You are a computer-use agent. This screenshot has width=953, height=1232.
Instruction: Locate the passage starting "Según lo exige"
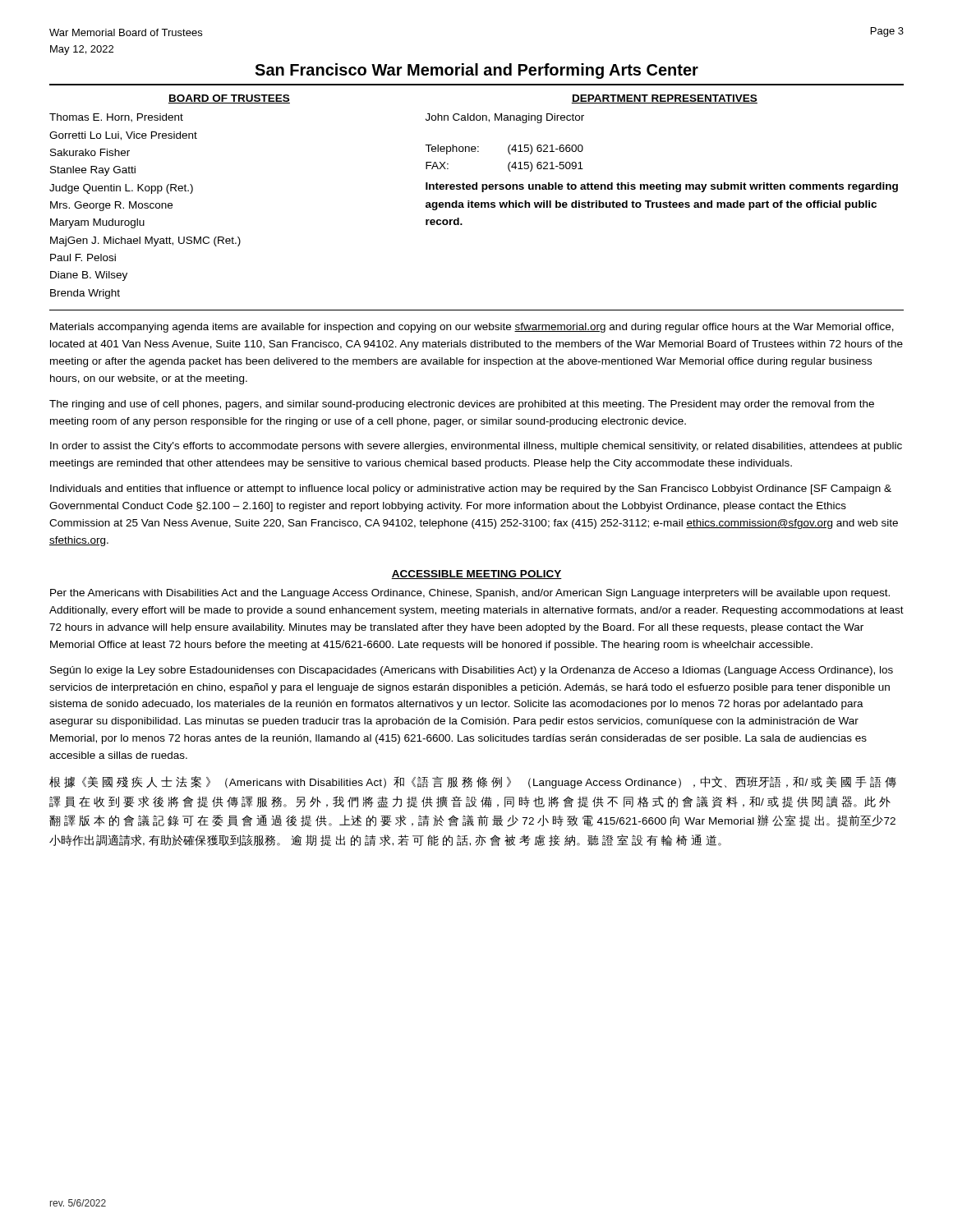[x=471, y=712]
